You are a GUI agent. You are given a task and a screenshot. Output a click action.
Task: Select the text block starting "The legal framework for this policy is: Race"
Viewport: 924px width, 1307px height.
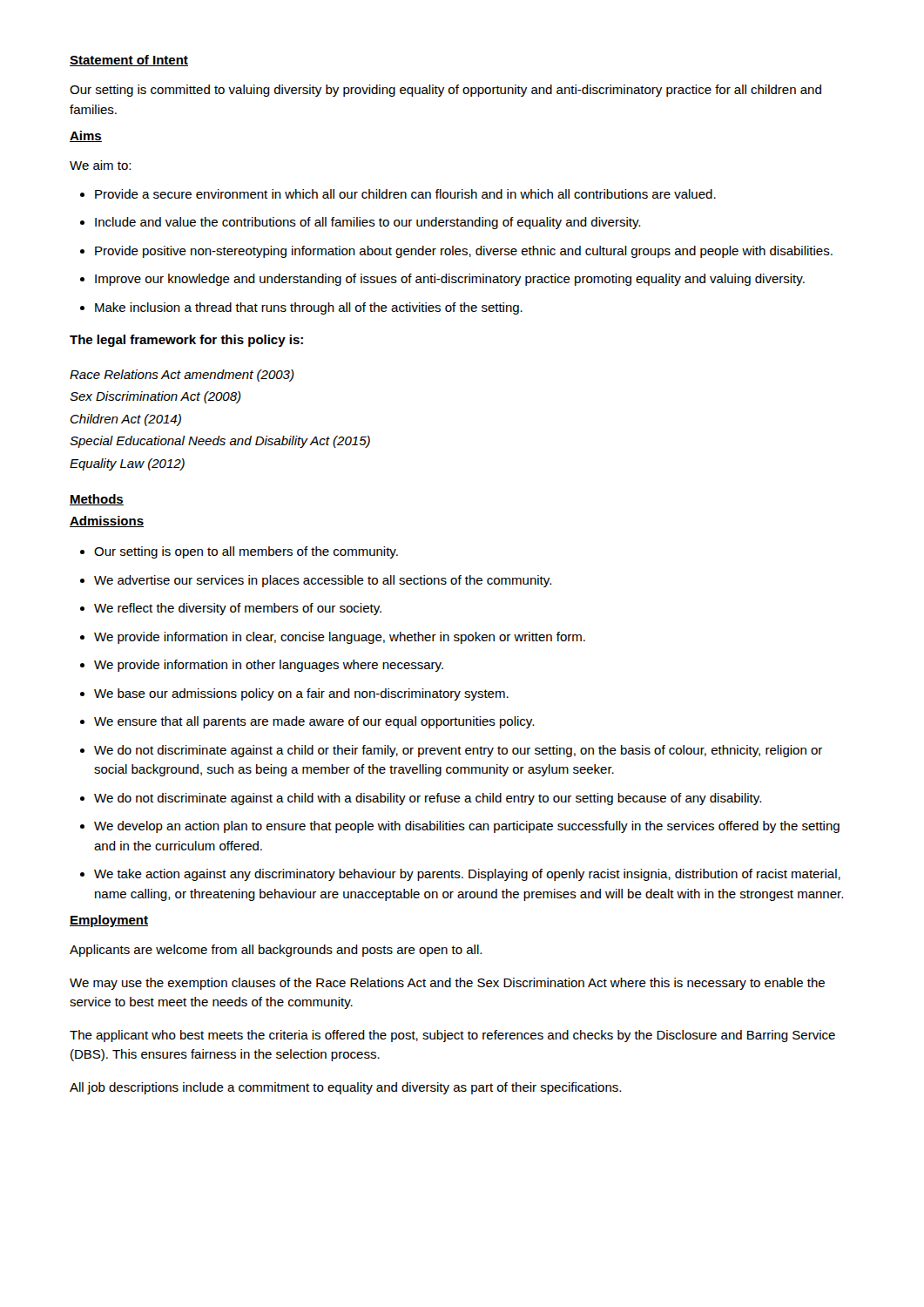click(186, 341)
